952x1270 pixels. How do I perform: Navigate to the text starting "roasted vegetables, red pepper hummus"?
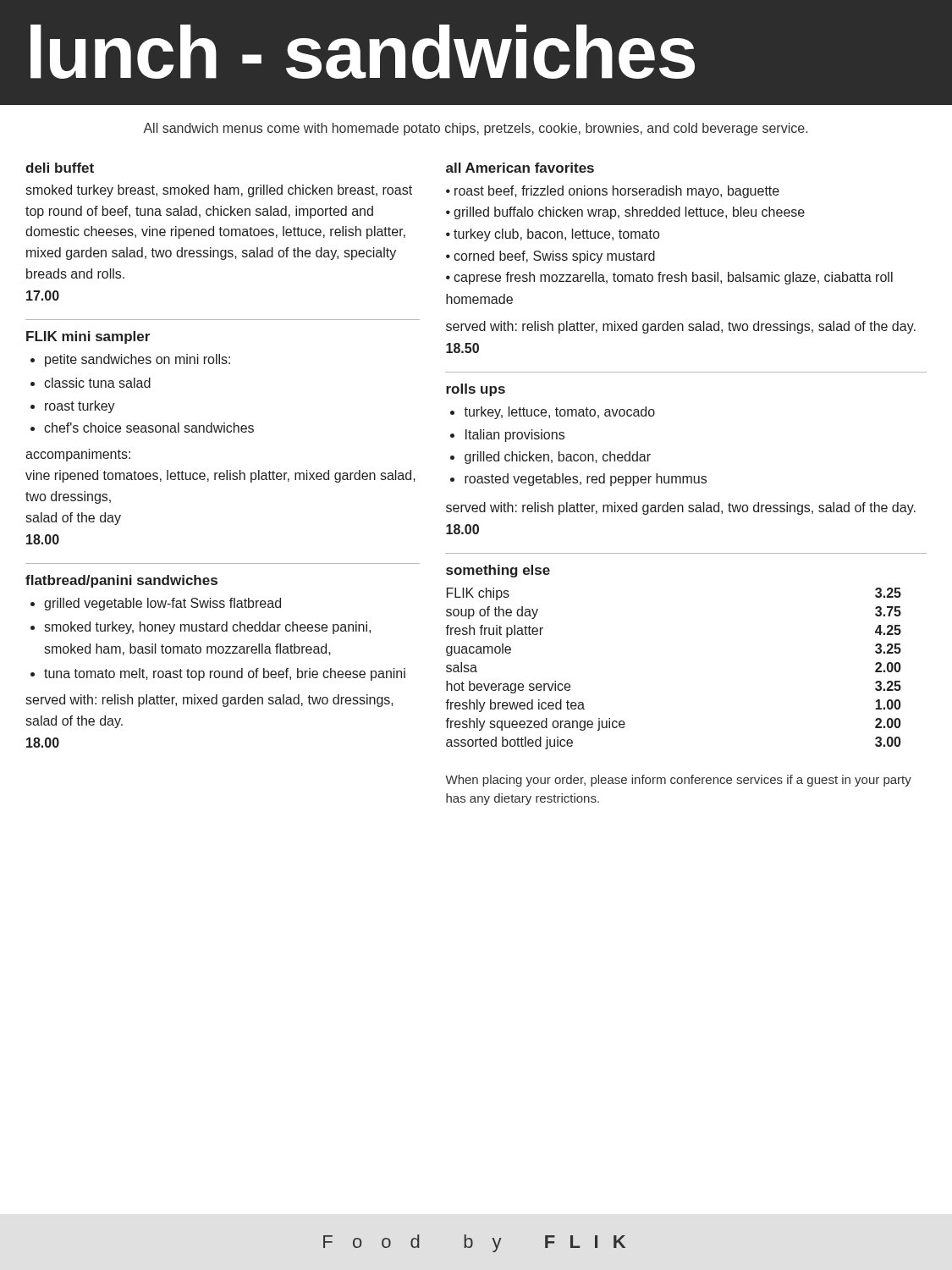coord(686,480)
